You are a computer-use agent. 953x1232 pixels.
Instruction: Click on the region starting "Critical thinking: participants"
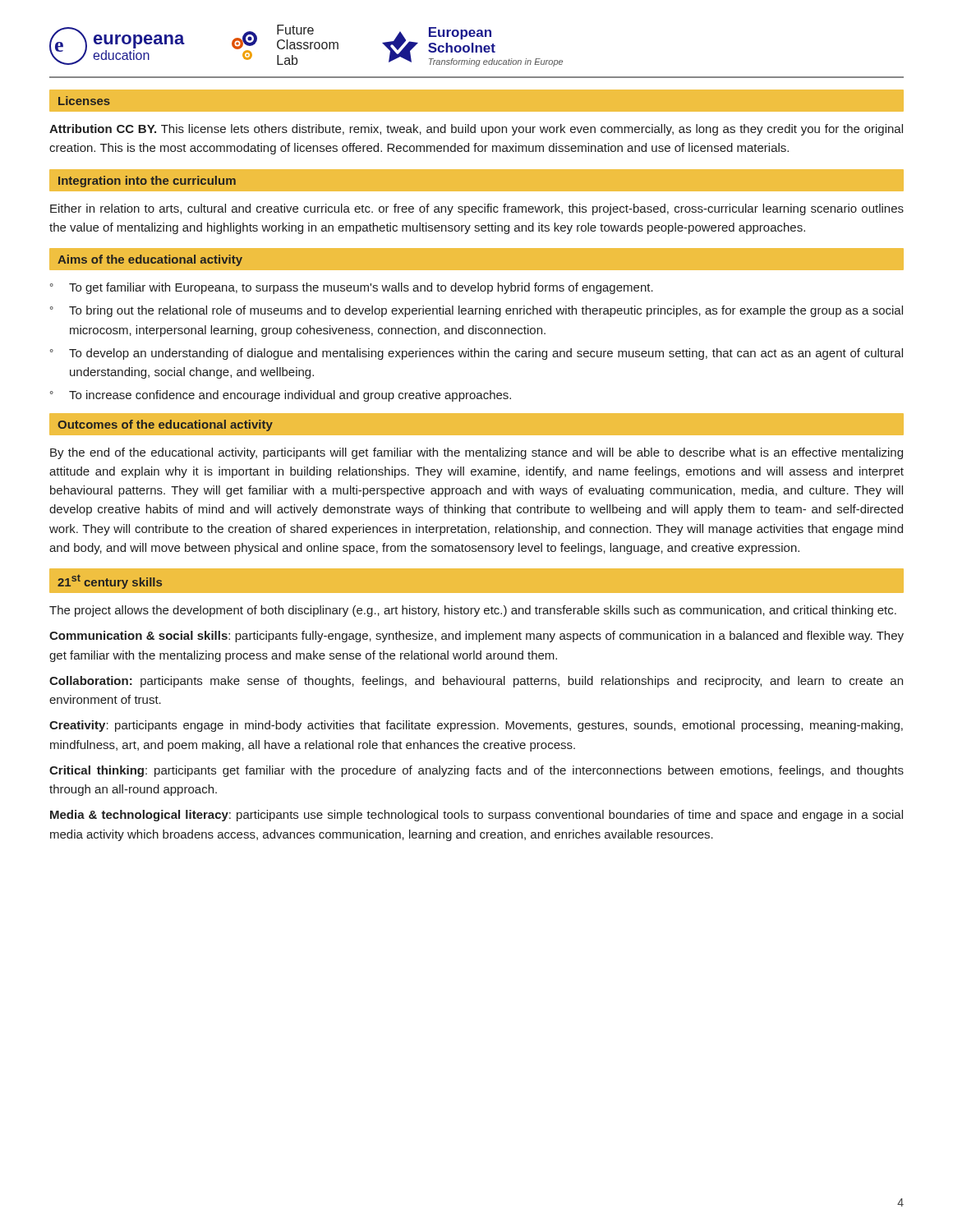pos(476,779)
